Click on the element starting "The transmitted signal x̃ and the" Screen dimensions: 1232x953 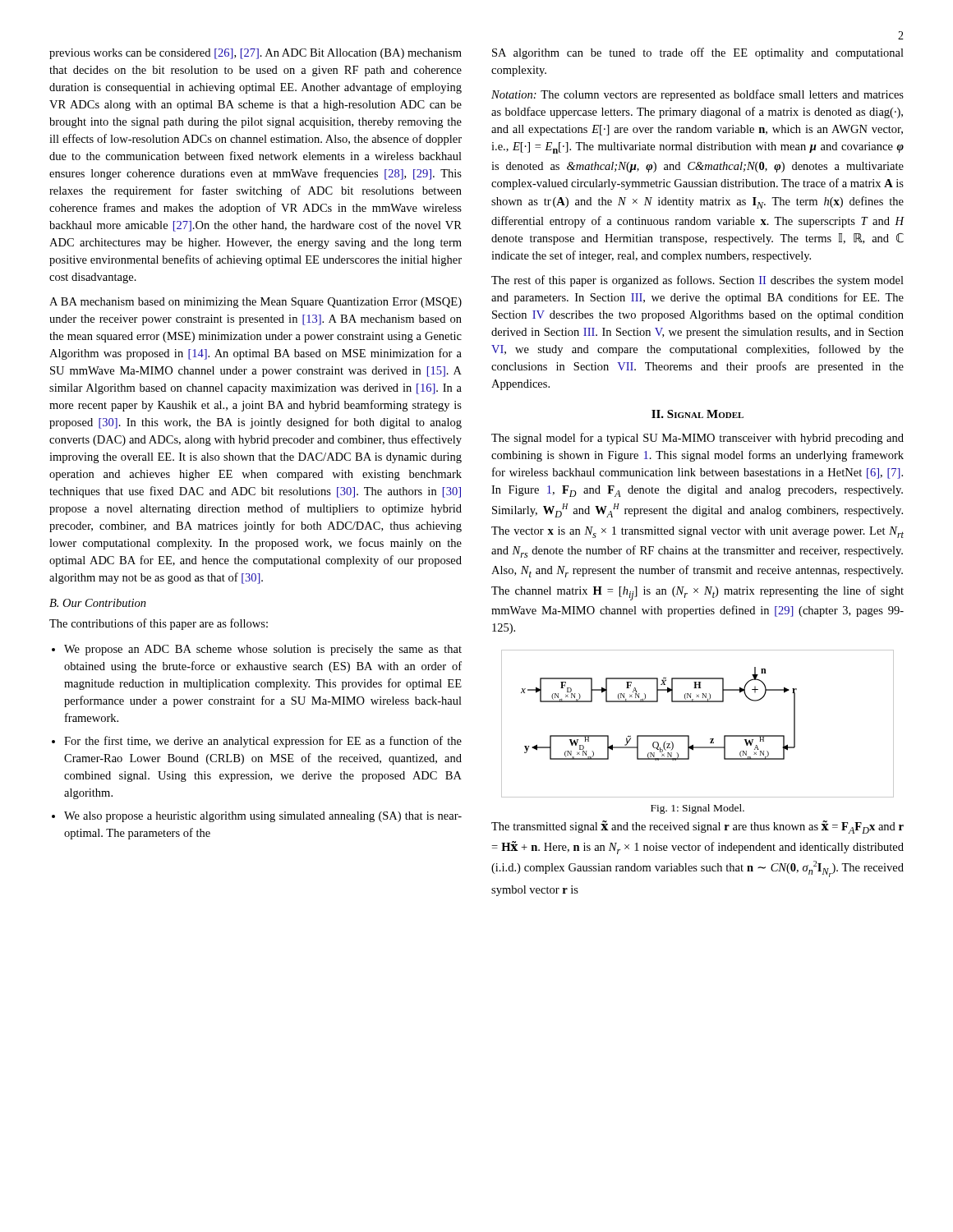pyautogui.click(x=698, y=858)
